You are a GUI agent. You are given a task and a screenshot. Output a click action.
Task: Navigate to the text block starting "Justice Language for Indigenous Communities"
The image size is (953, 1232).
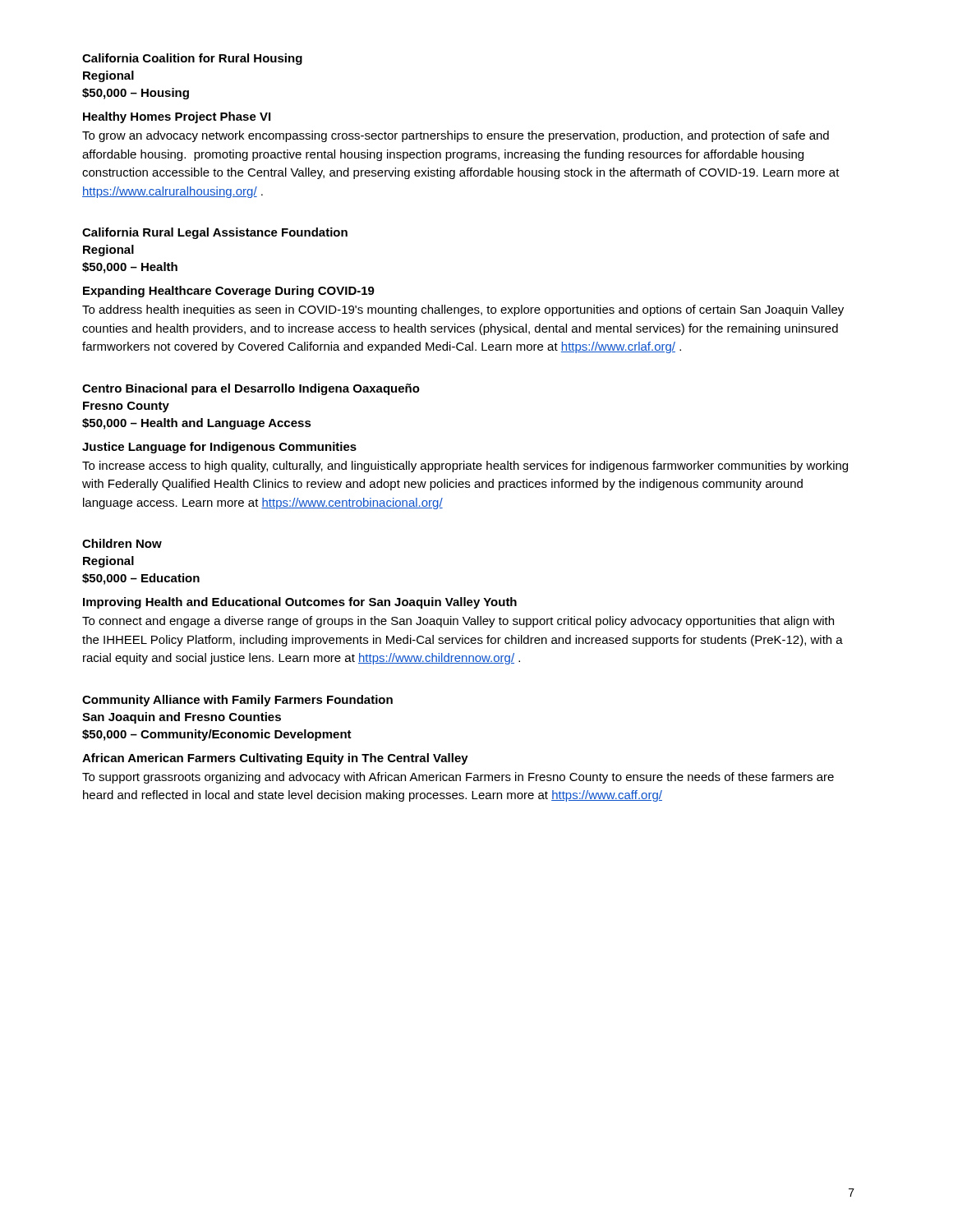219,446
